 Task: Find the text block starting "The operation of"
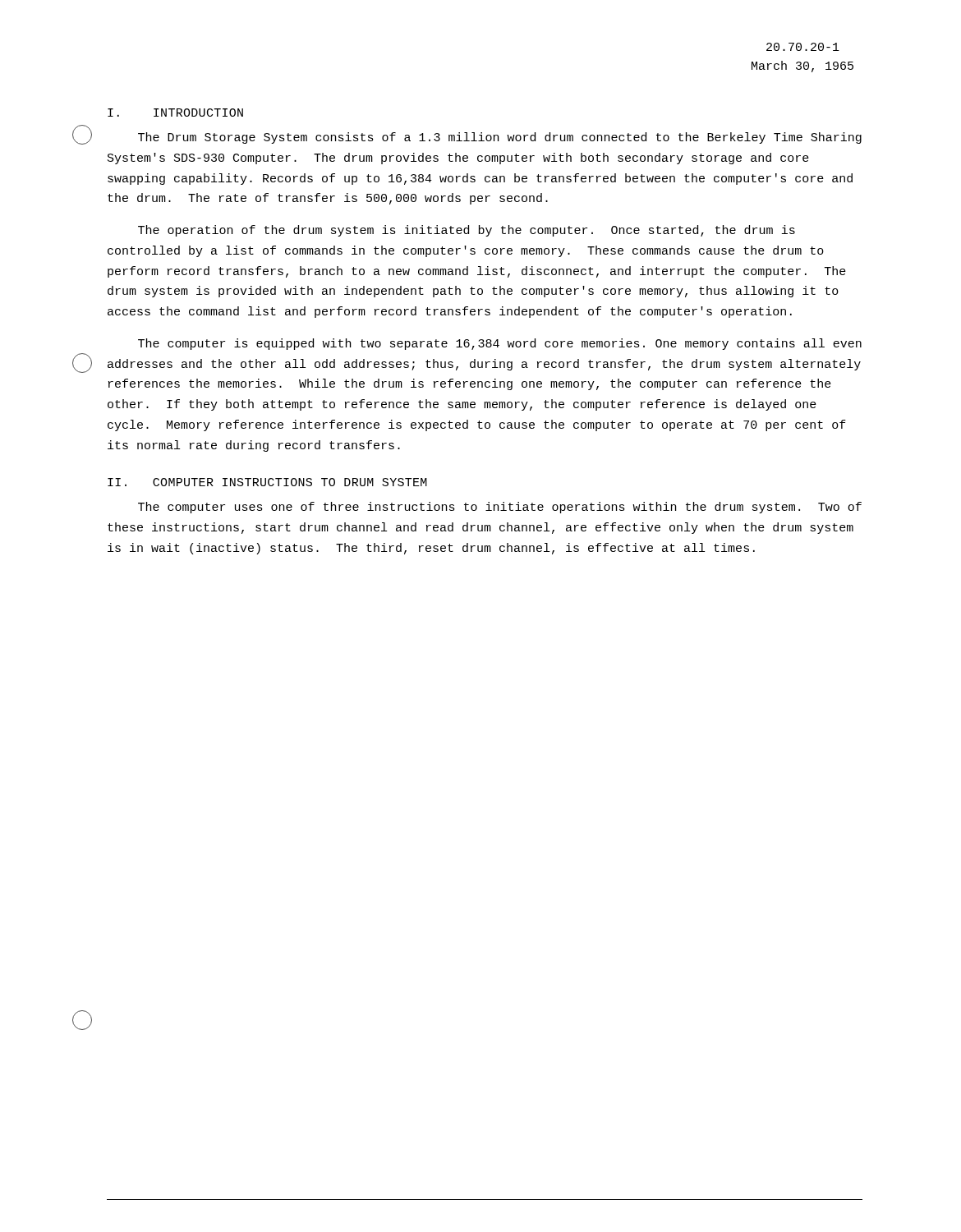tap(476, 272)
